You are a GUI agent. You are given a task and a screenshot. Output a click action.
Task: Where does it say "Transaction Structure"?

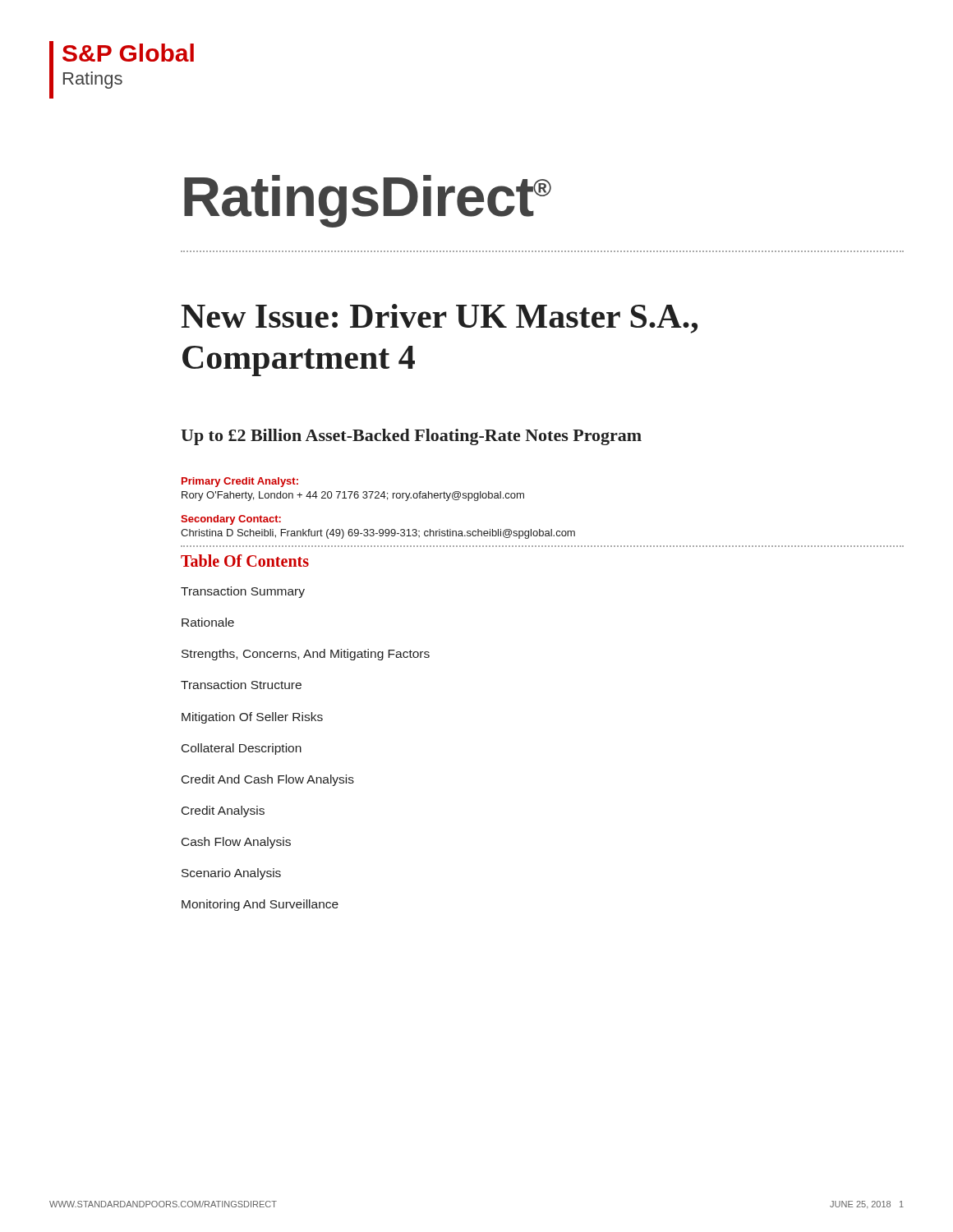(241, 685)
